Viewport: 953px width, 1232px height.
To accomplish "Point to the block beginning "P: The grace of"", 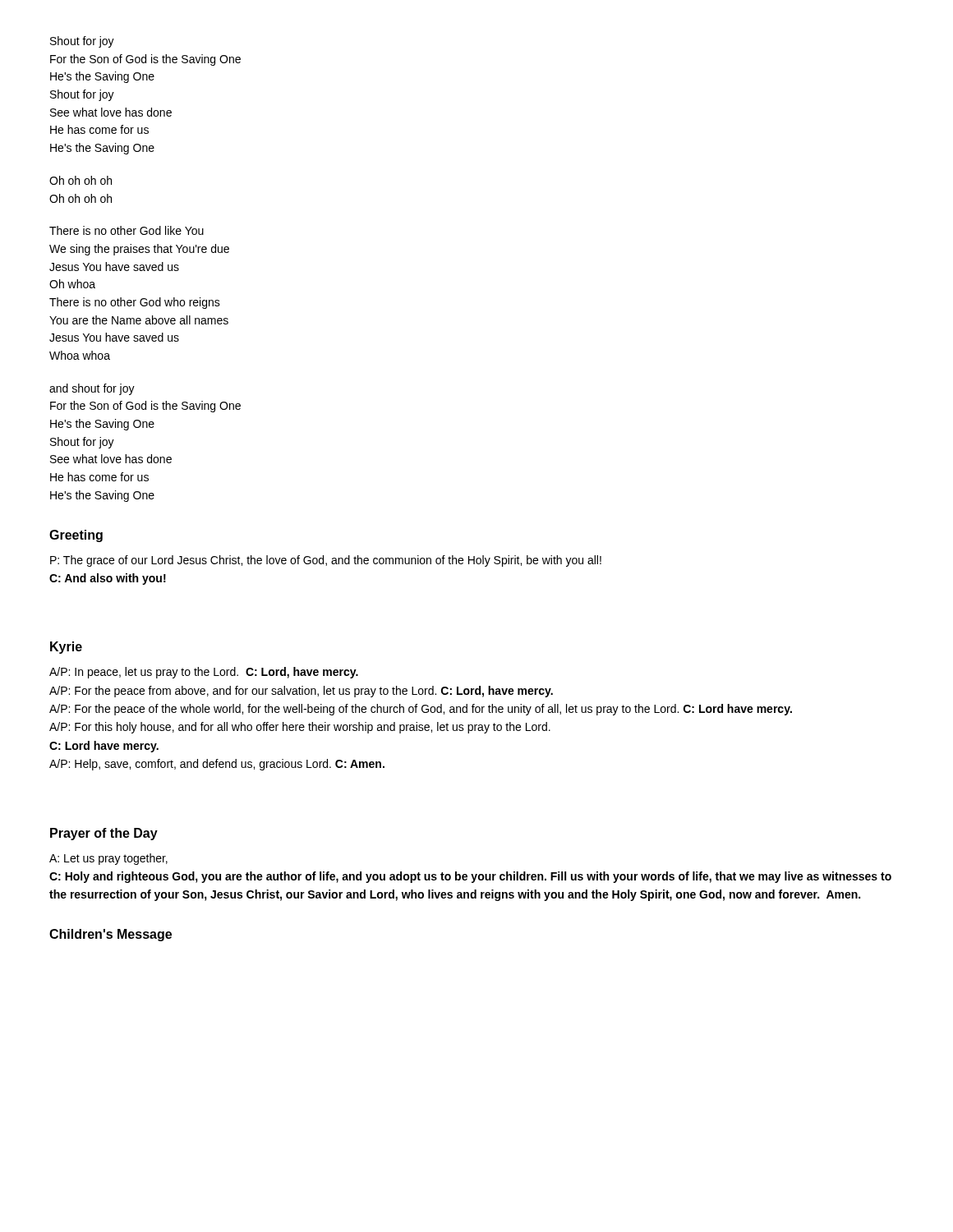I will coord(326,569).
